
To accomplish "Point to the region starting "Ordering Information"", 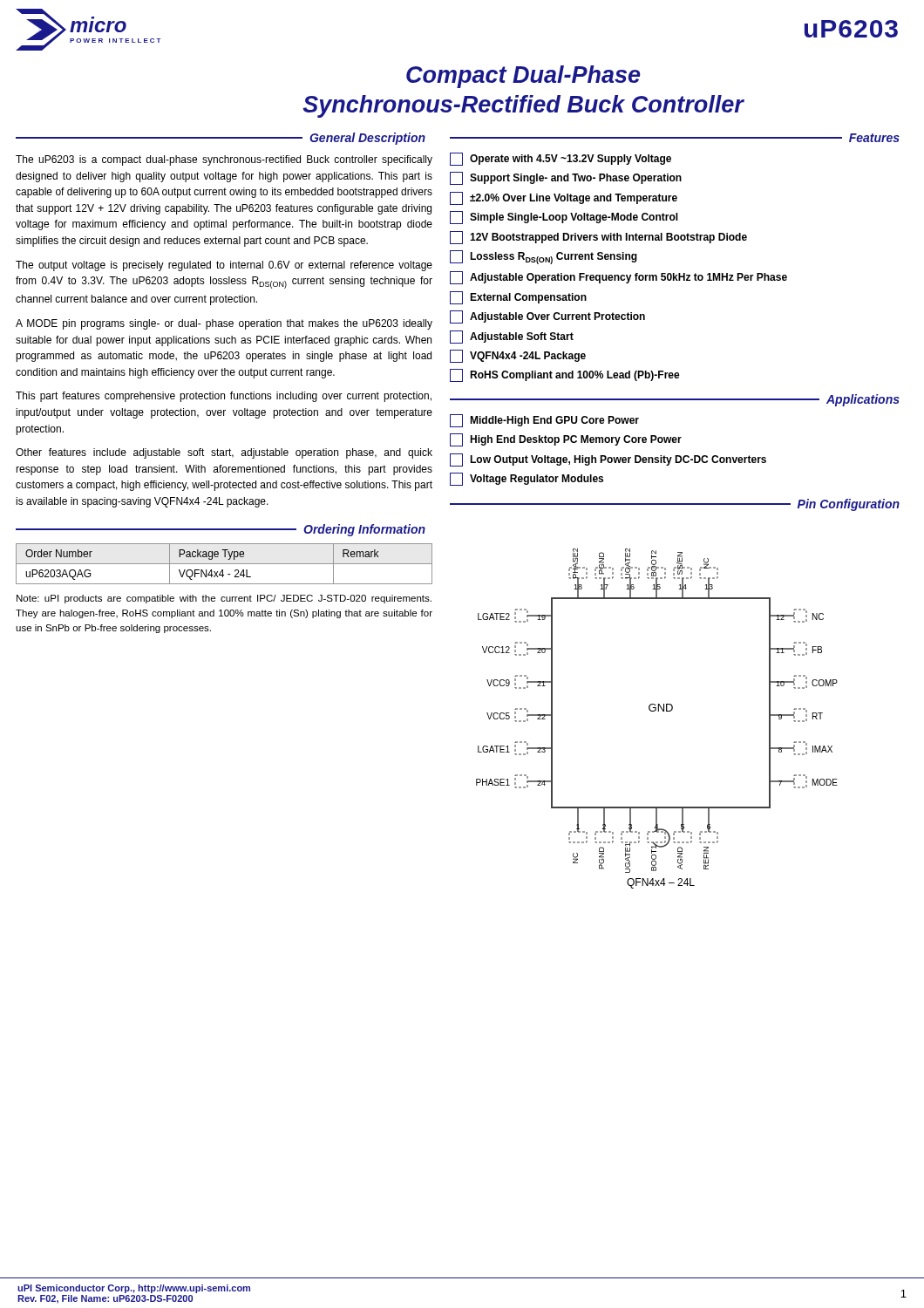I will click(x=224, y=529).
